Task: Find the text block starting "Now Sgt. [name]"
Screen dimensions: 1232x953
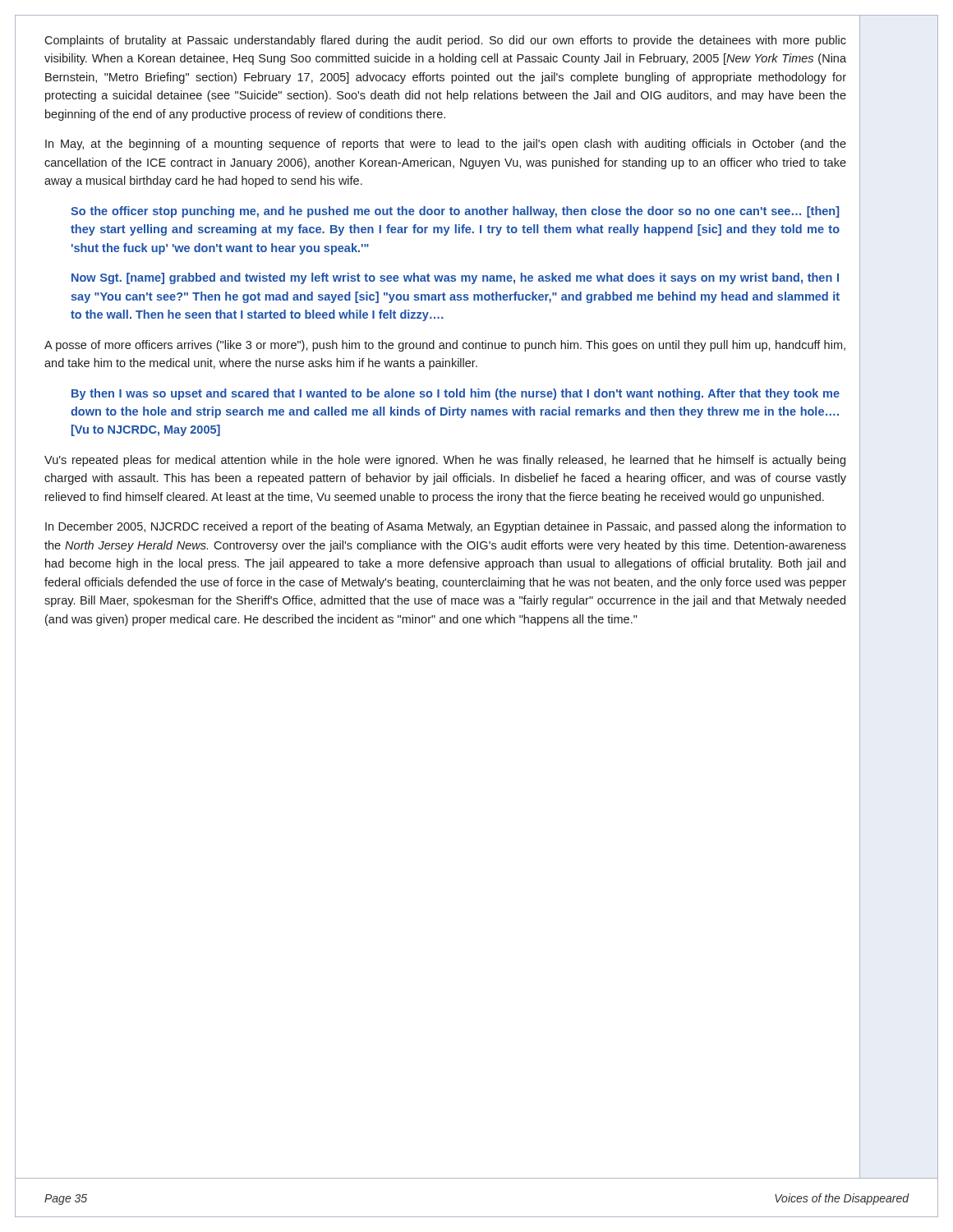Action: pyautogui.click(x=455, y=296)
